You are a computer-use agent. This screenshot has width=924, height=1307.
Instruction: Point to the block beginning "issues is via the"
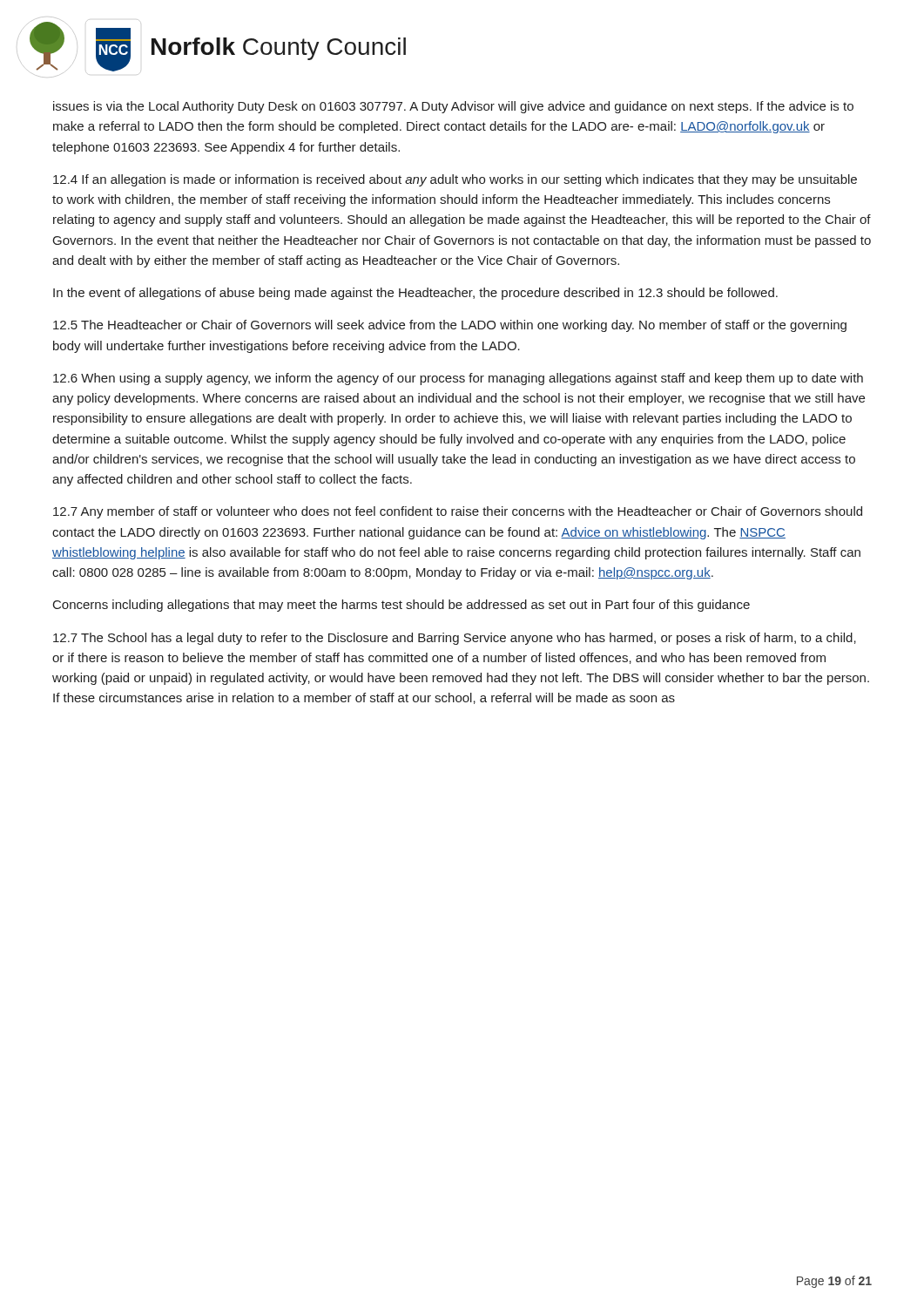click(x=453, y=126)
